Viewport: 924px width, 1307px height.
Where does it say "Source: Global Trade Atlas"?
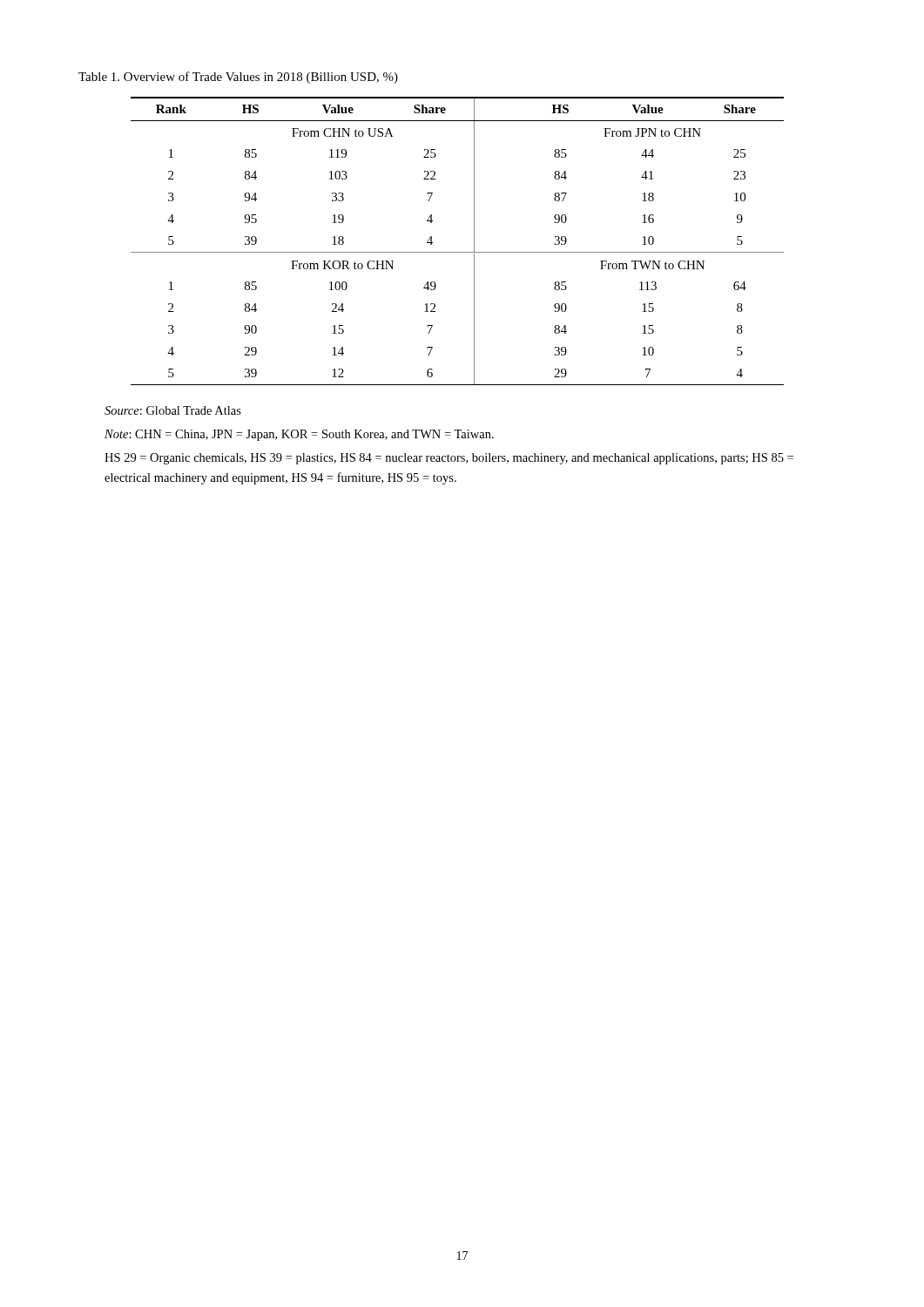(173, 410)
